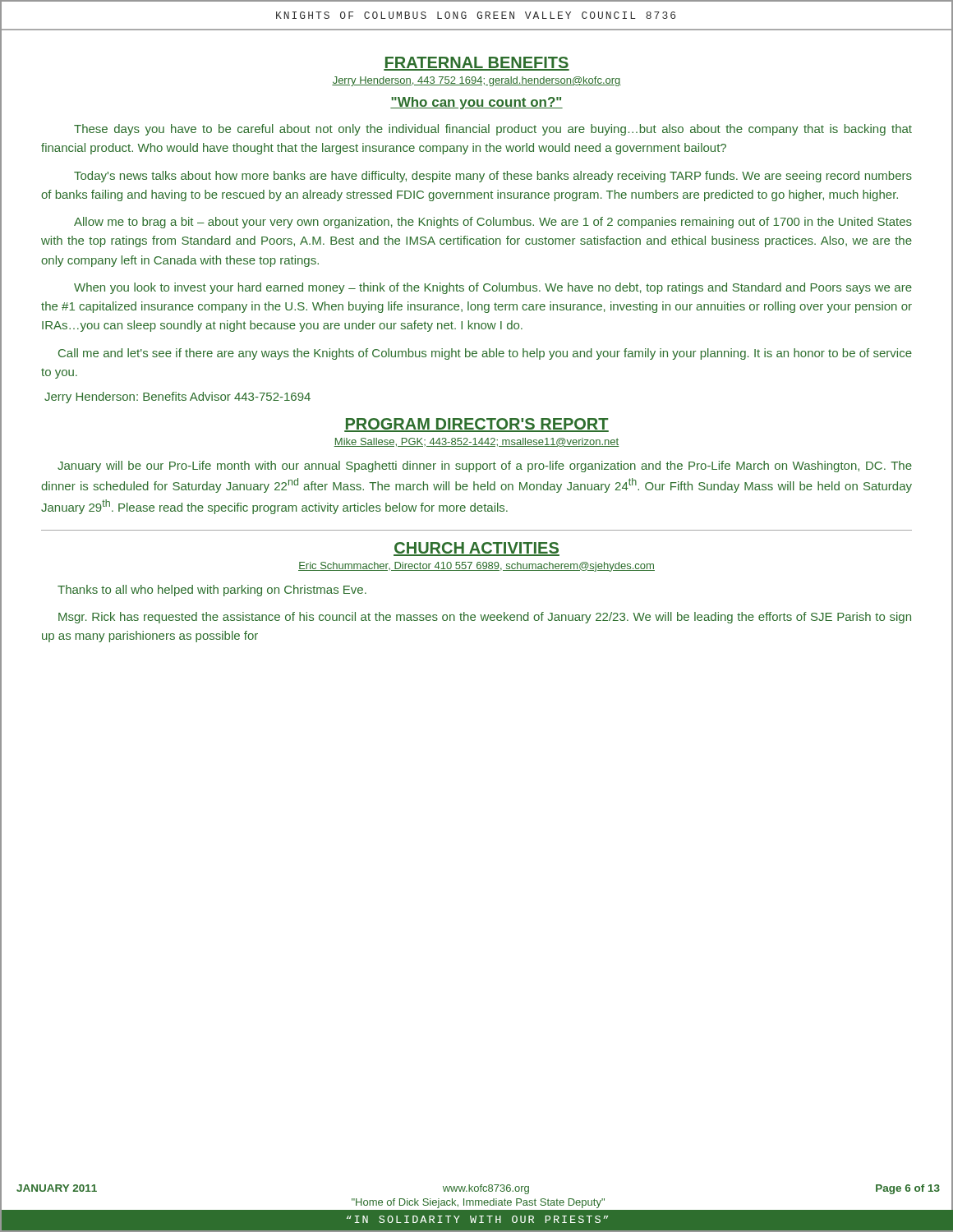Screen dimensions: 1232x953
Task: Locate the block of text that opens with "Thanks to all"
Action: click(212, 589)
